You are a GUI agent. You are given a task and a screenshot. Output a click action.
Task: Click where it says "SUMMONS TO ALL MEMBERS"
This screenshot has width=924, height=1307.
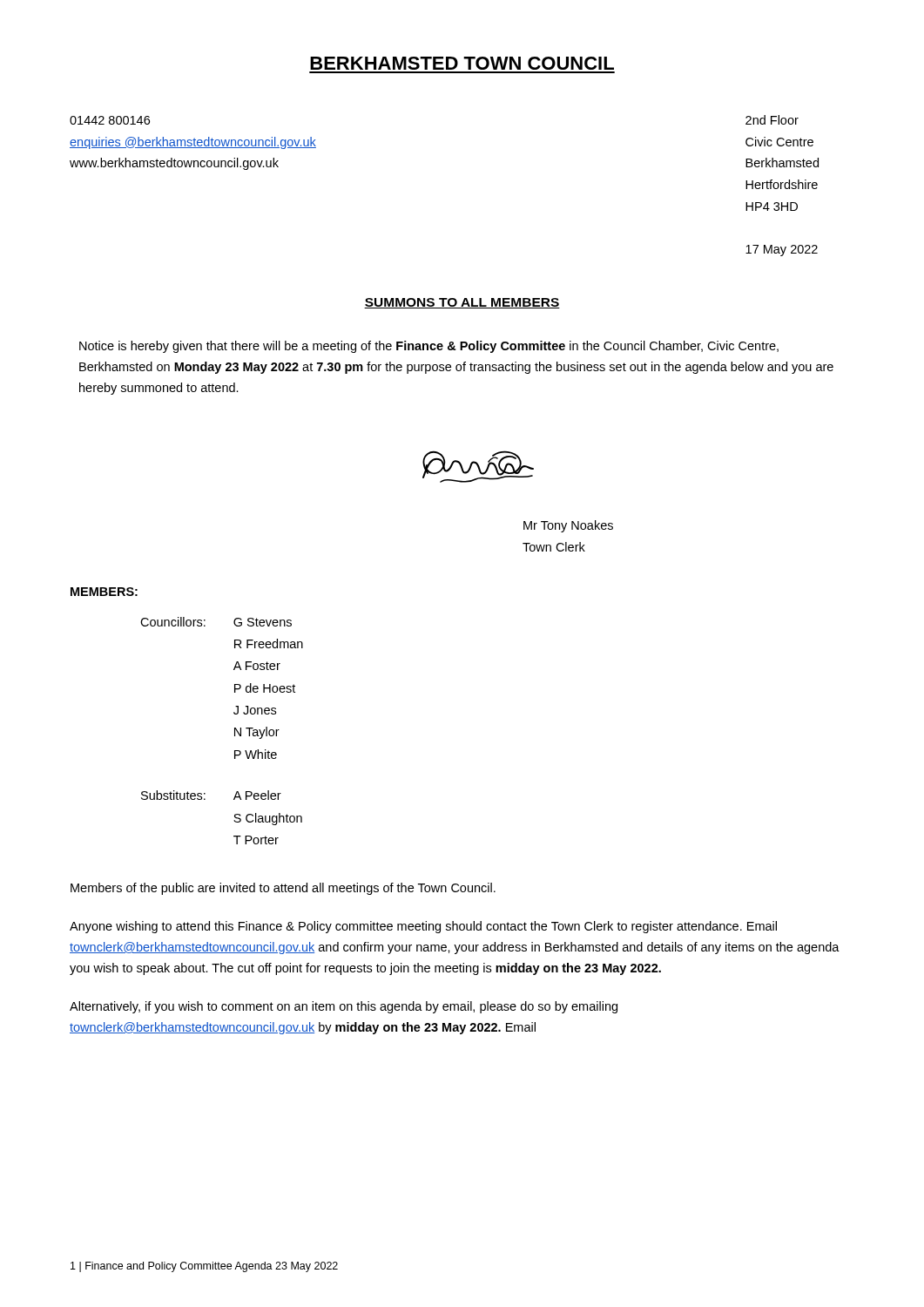click(x=462, y=302)
